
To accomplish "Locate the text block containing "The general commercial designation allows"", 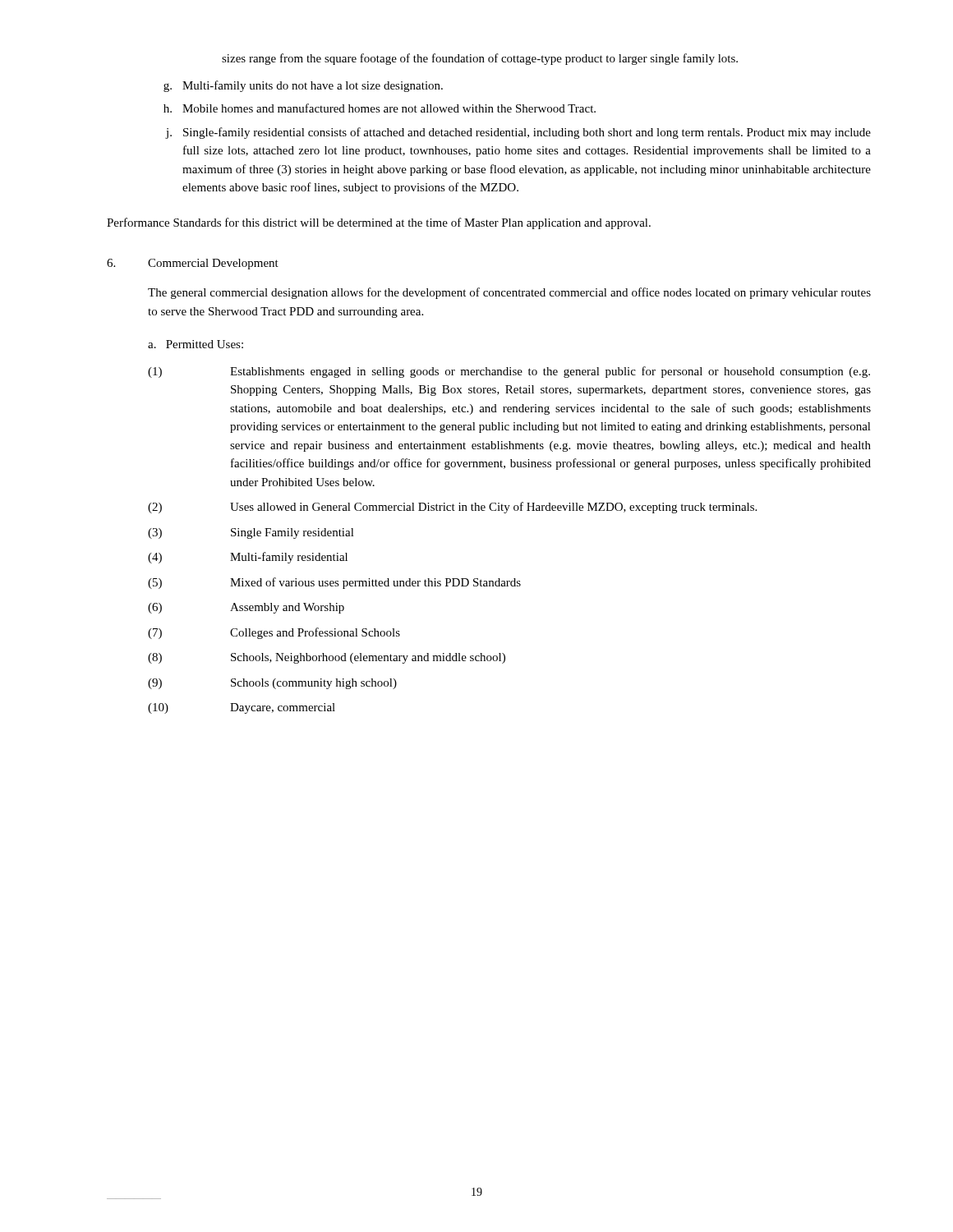I will coord(509,302).
